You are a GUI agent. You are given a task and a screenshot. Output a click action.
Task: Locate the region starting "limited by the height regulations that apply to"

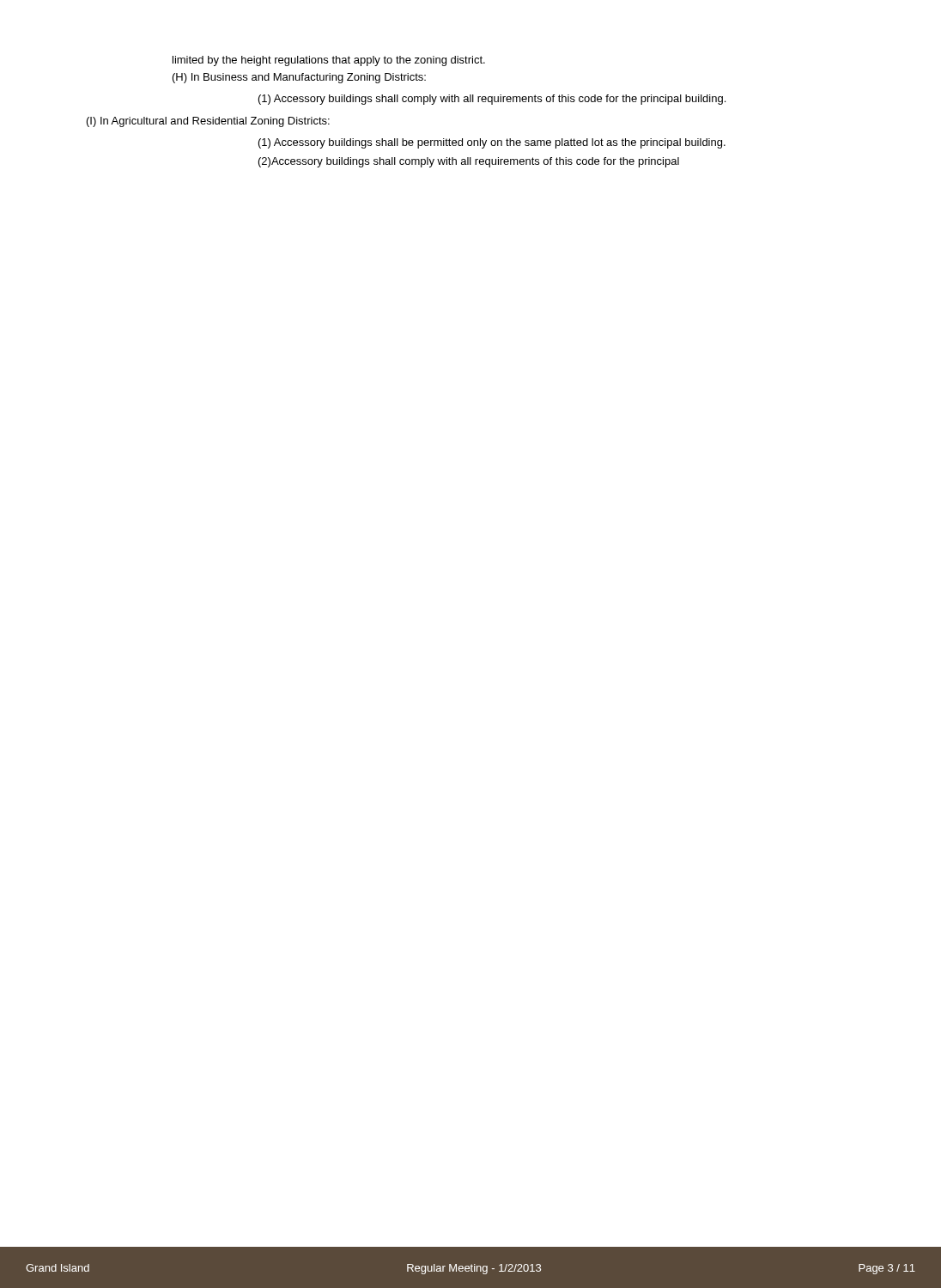tap(329, 60)
